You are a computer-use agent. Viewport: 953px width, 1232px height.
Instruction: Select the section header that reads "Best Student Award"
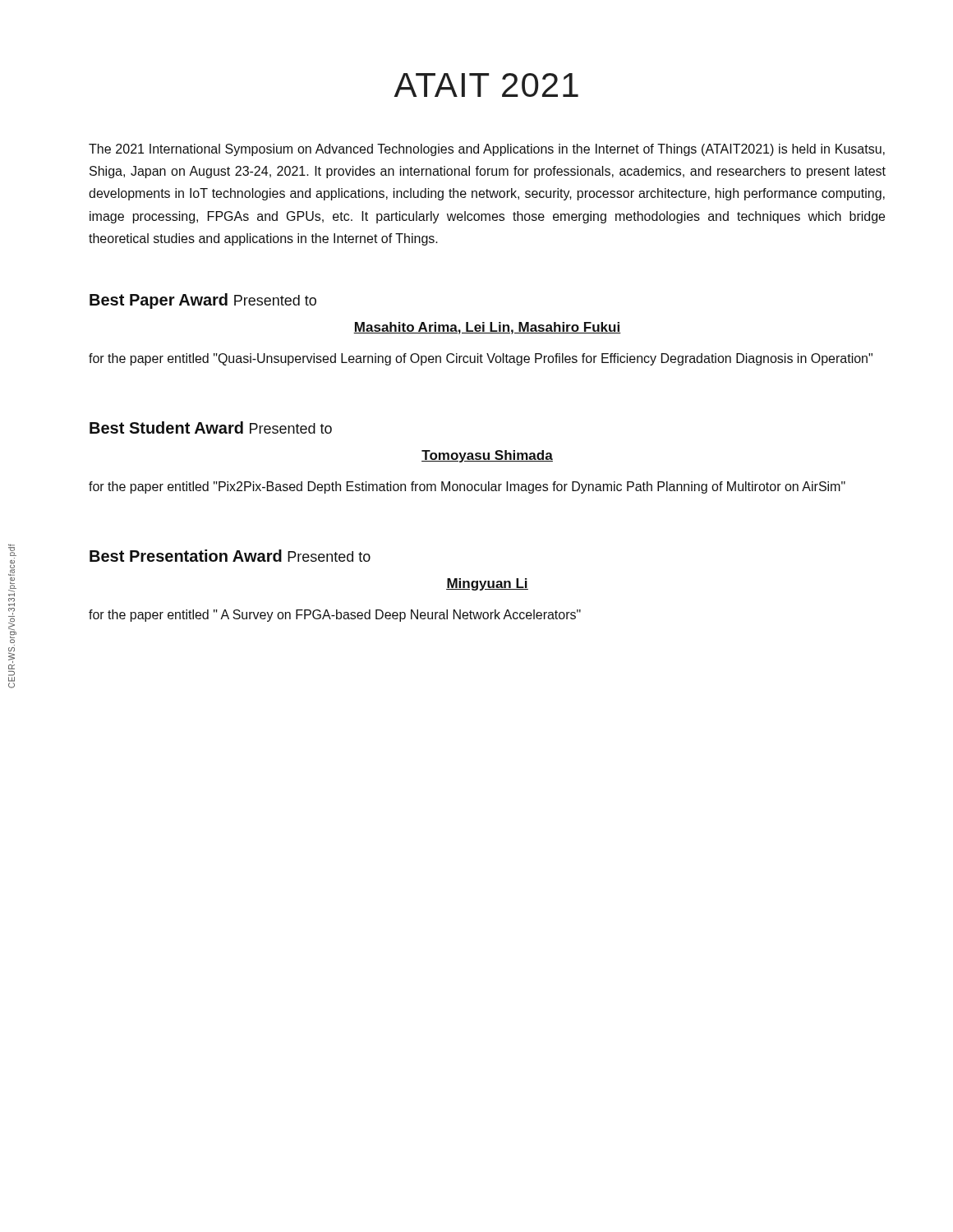point(211,428)
